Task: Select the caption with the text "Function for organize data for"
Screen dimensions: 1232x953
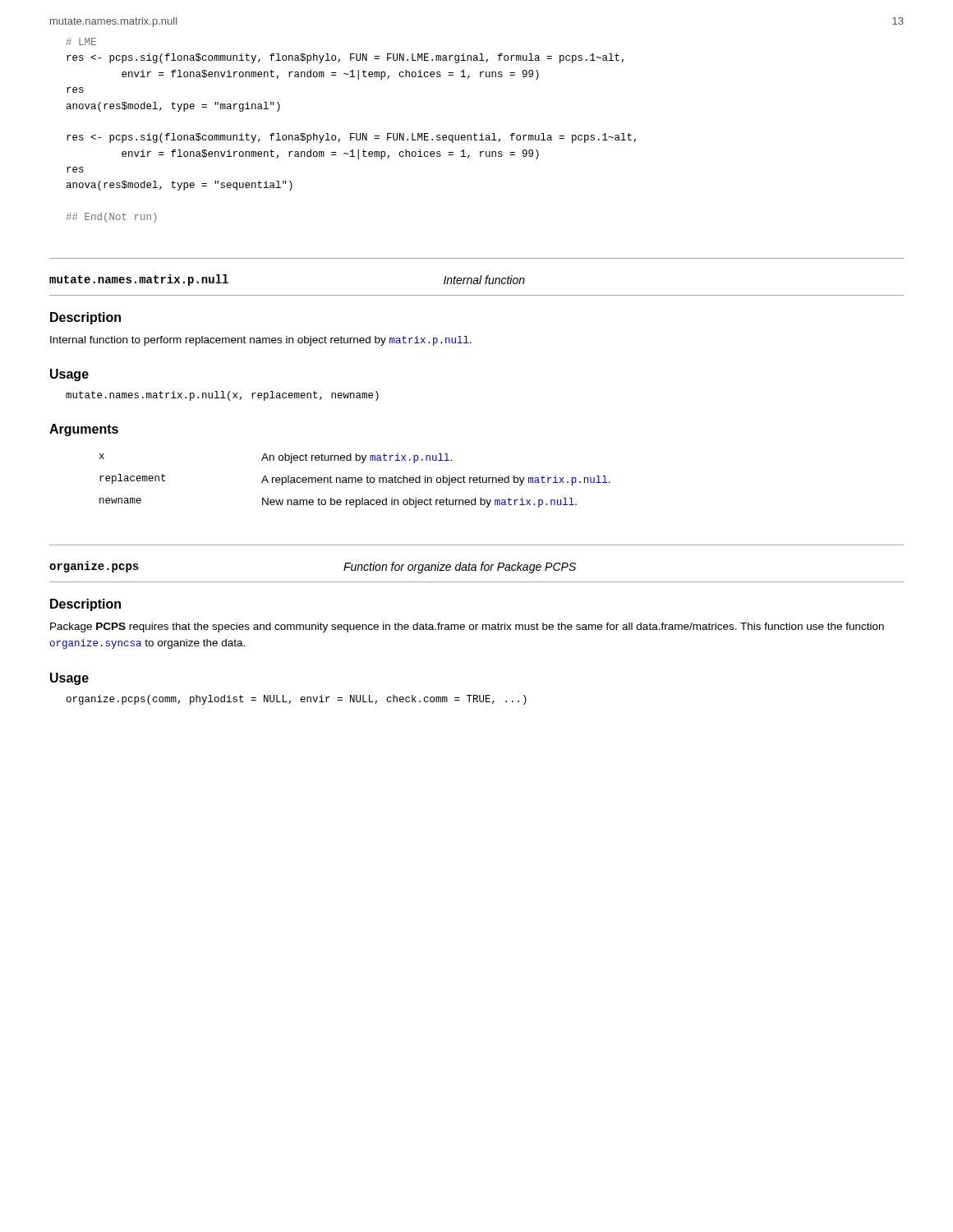Action: tap(460, 566)
